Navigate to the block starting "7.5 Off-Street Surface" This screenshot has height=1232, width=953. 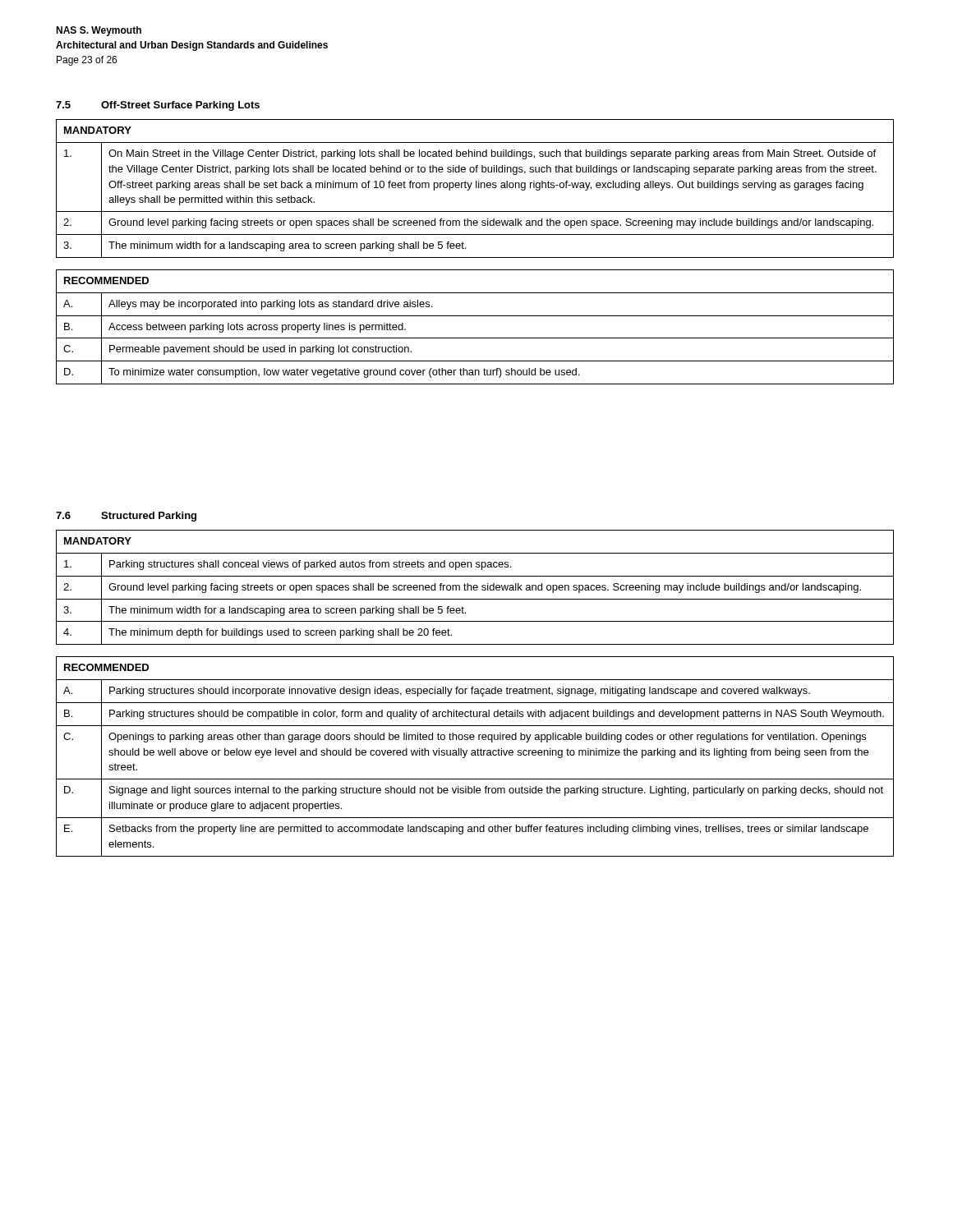click(x=158, y=105)
